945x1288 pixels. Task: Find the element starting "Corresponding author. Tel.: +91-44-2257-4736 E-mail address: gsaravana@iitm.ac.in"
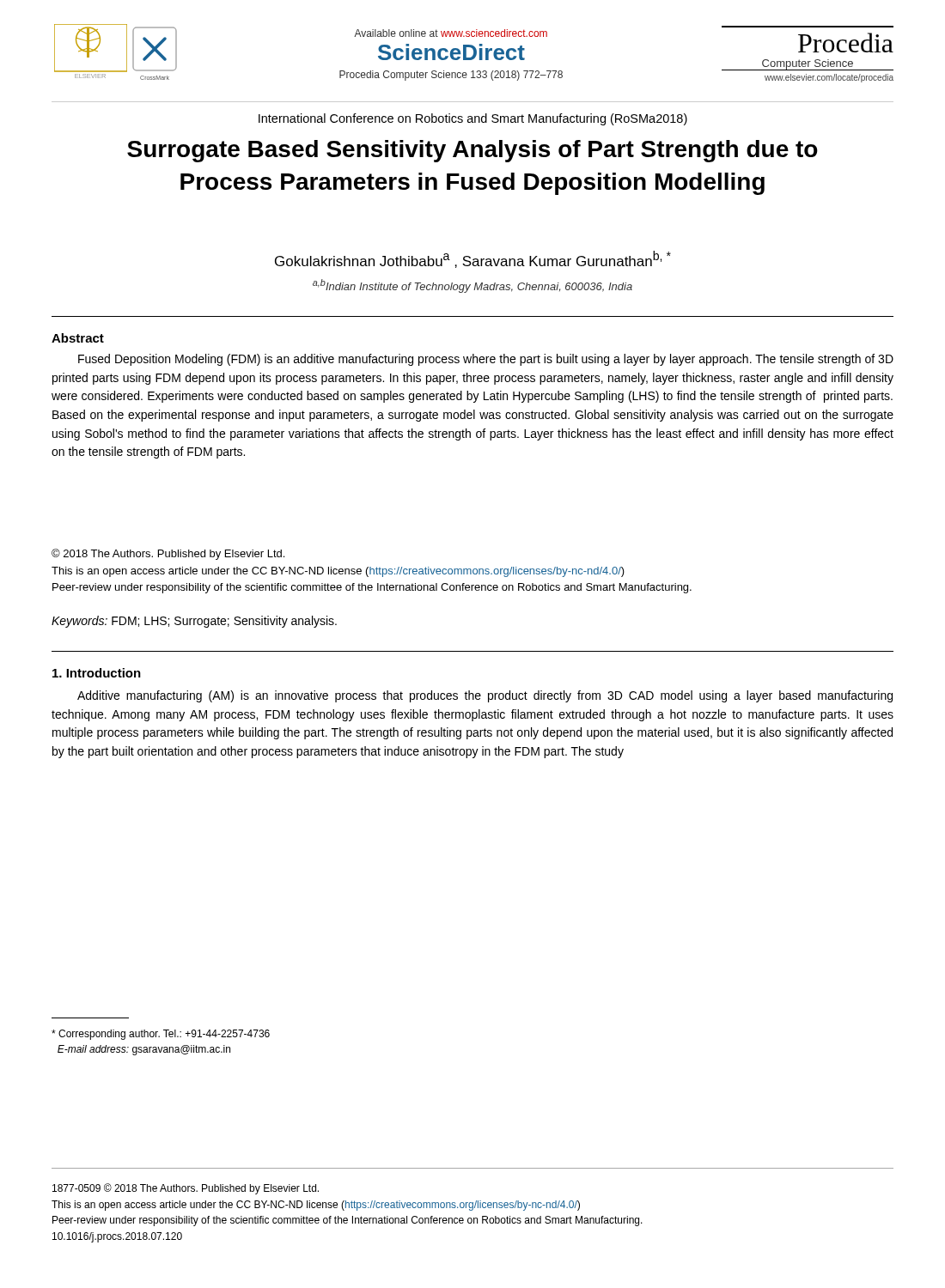coord(161,1035)
